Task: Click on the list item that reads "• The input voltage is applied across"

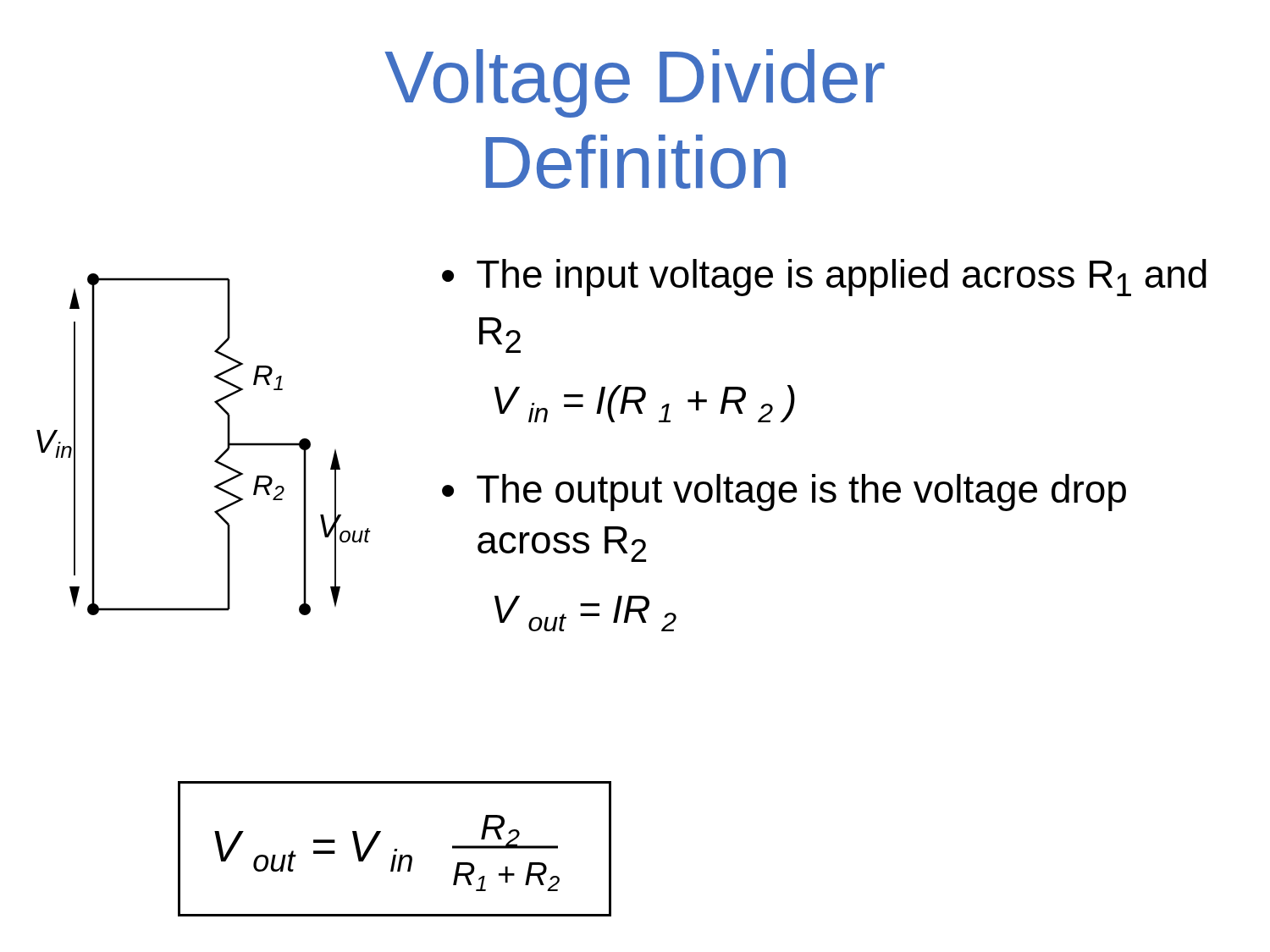Action: (x=838, y=306)
